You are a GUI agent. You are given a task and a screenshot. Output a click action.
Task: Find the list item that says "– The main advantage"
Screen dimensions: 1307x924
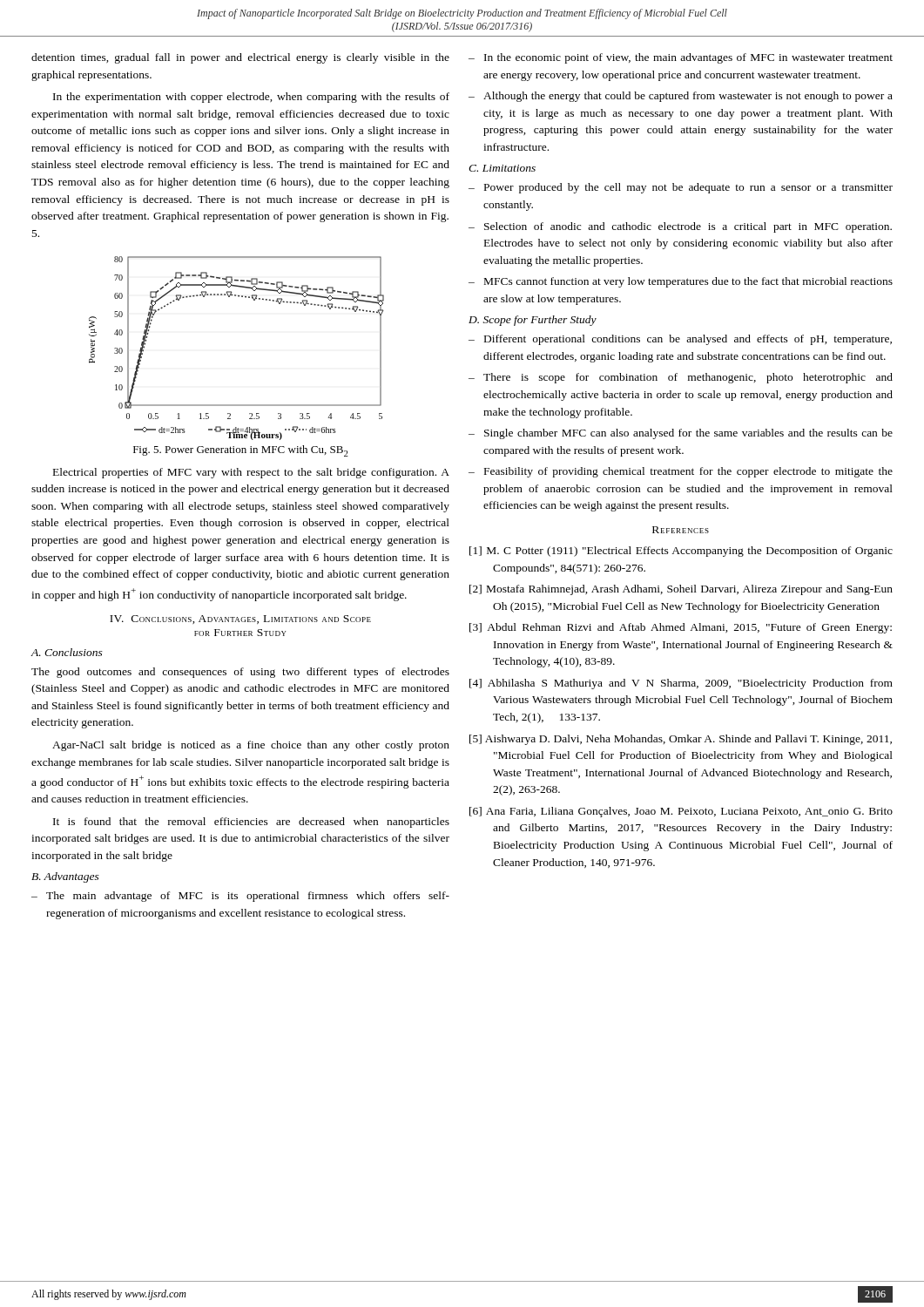click(x=240, y=905)
